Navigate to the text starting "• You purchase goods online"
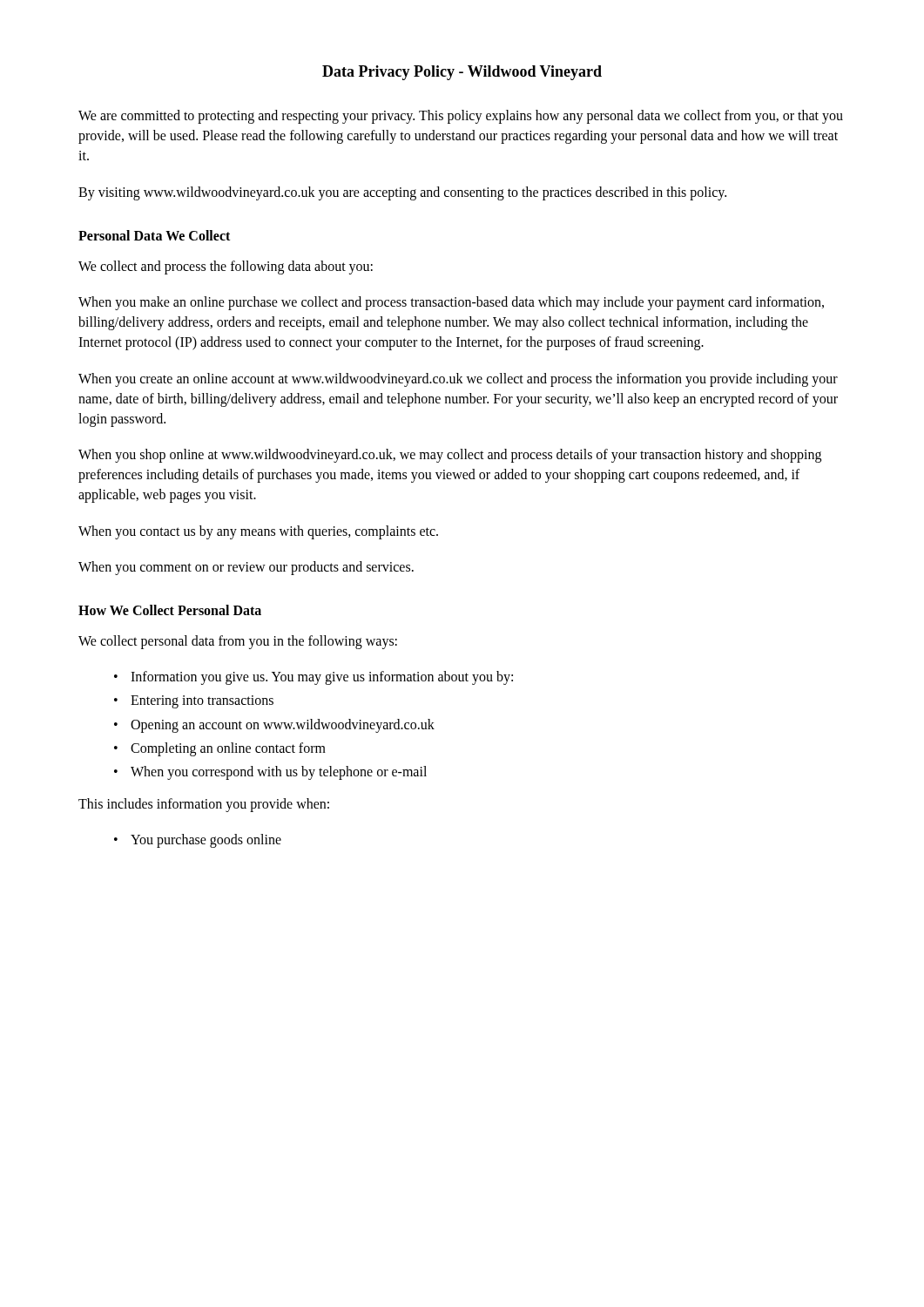 (x=197, y=840)
